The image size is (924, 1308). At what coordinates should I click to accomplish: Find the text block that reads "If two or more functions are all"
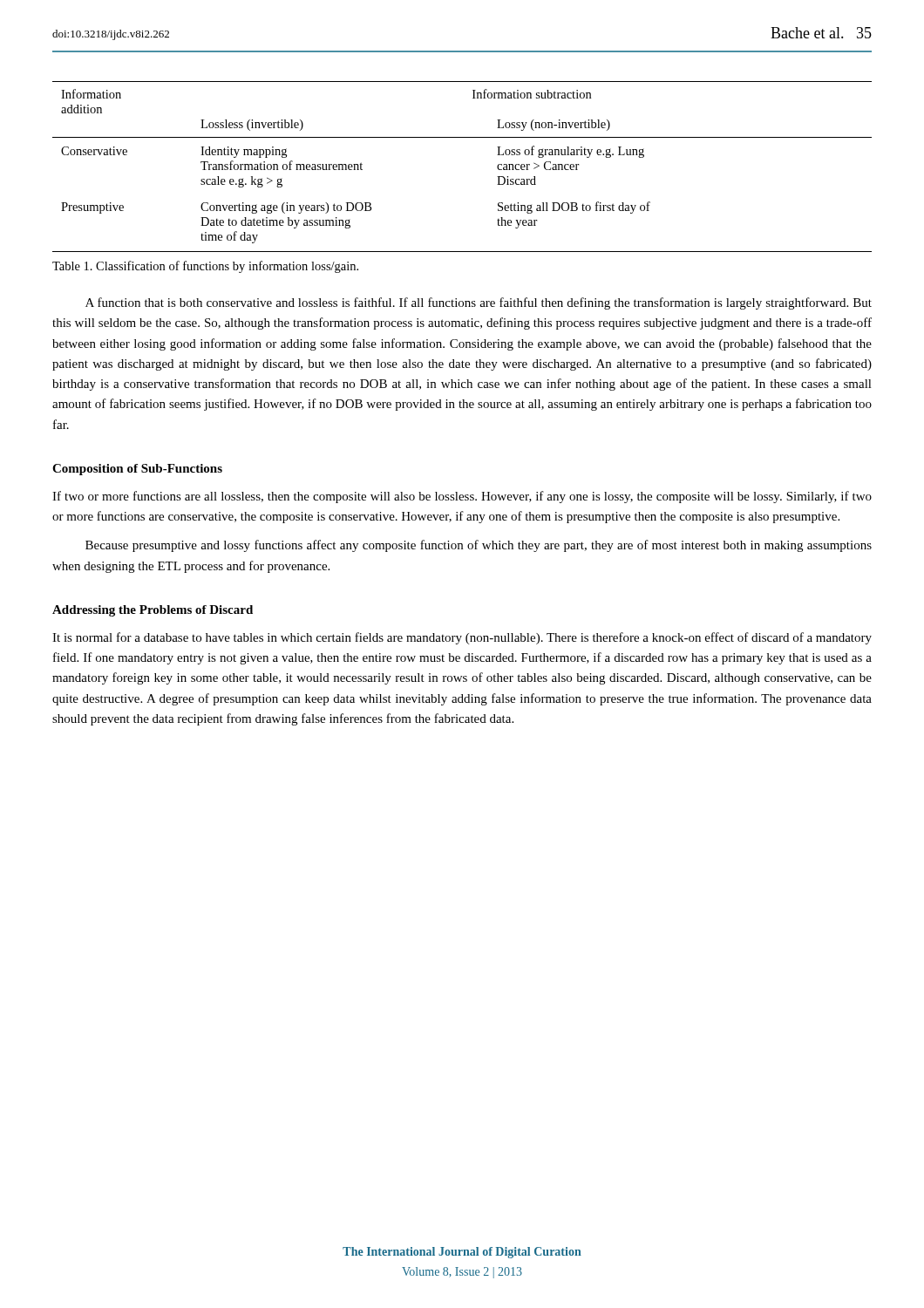coord(462,506)
